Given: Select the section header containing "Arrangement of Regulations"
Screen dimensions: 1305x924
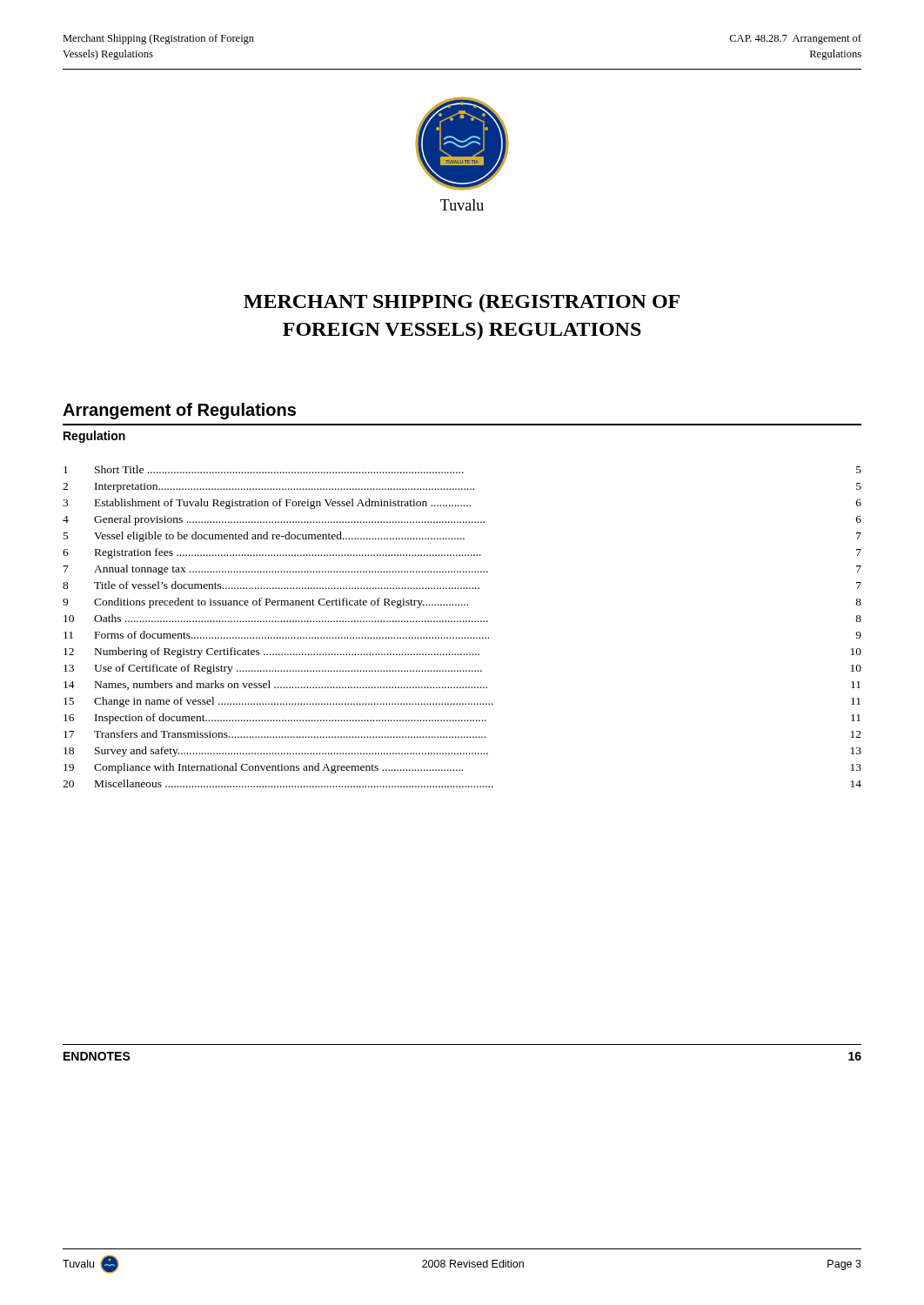Looking at the screenshot, I should (x=180, y=410).
